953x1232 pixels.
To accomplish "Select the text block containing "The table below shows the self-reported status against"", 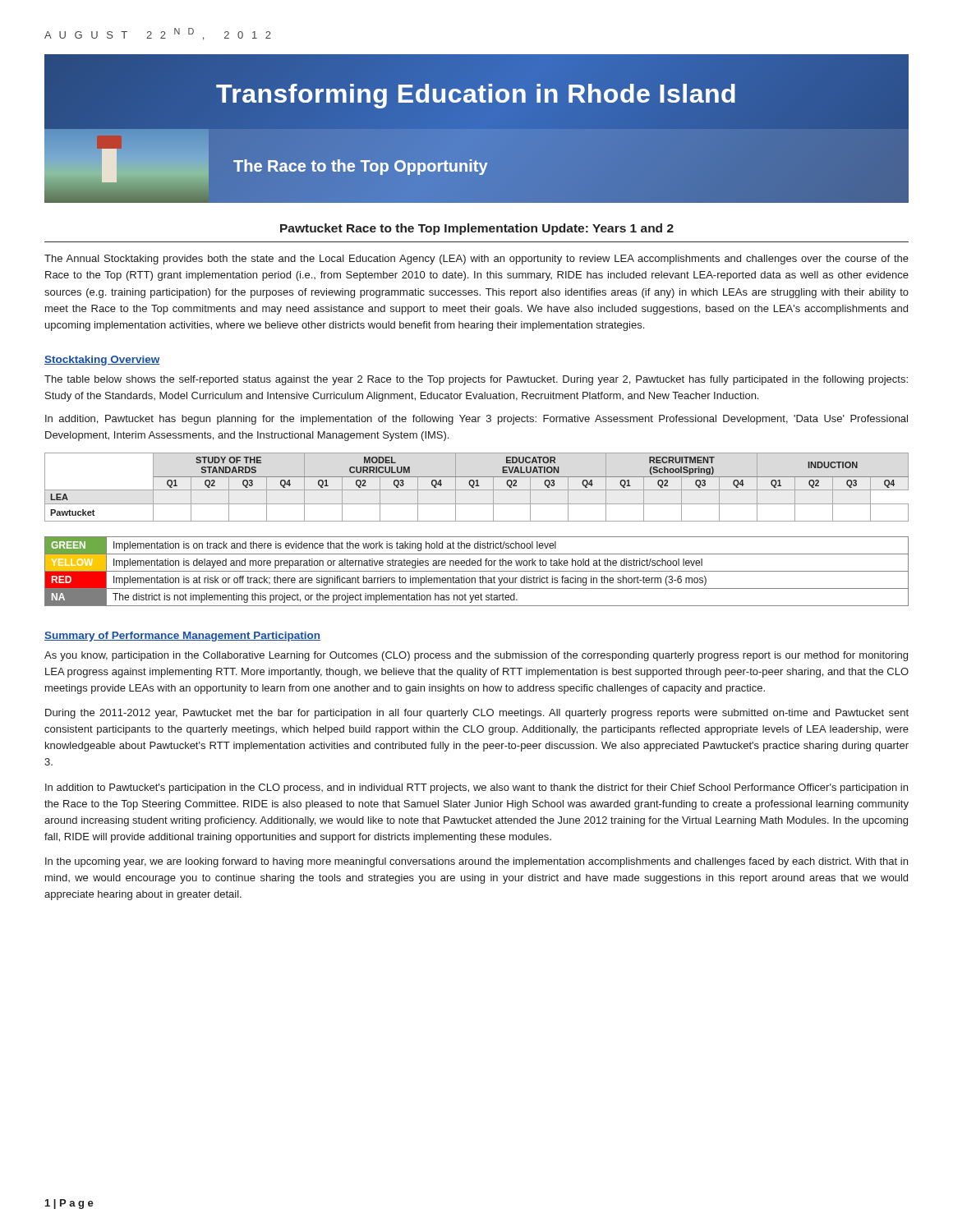I will pyautogui.click(x=476, y=387).
